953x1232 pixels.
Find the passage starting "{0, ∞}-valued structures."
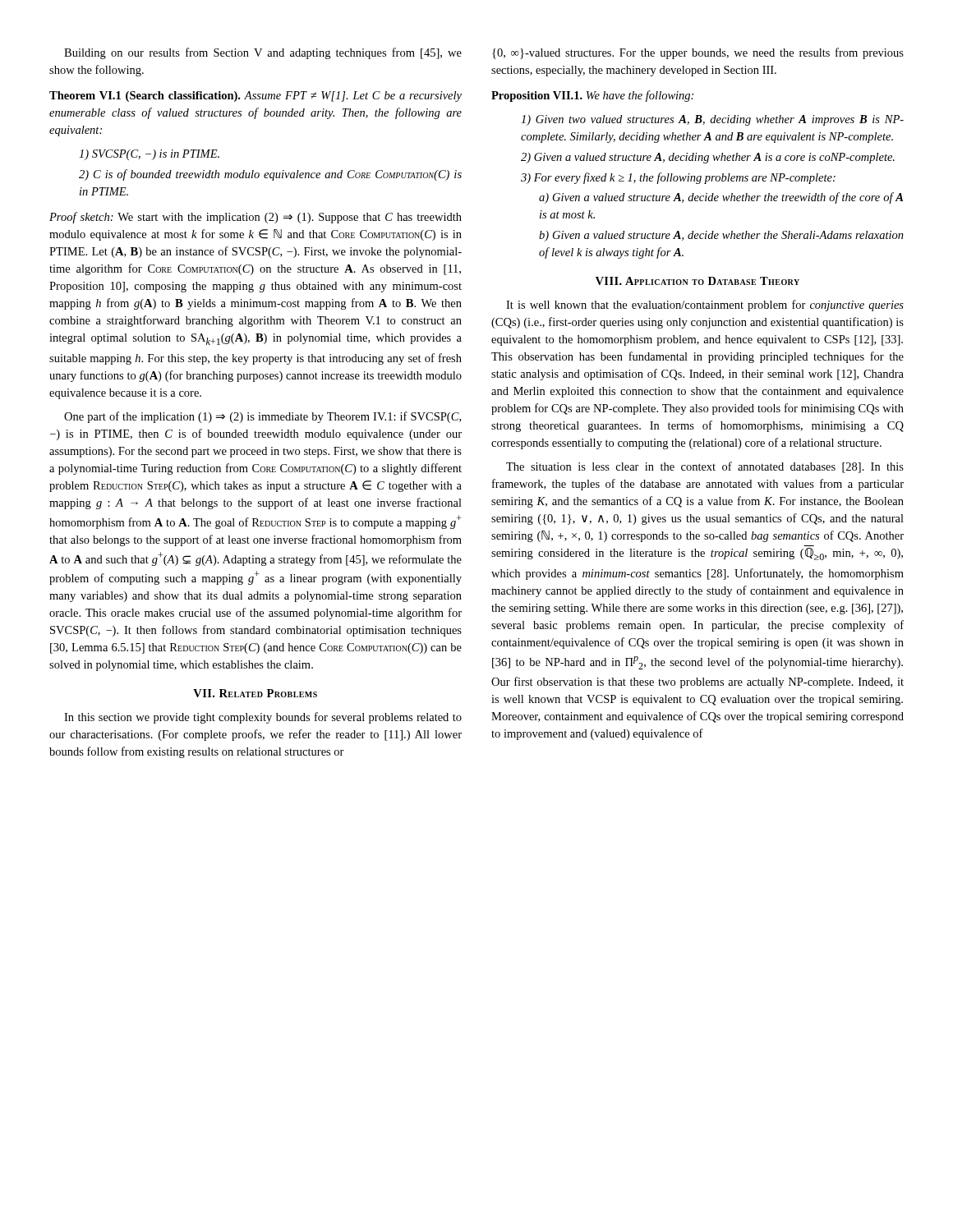pos(698,62)
